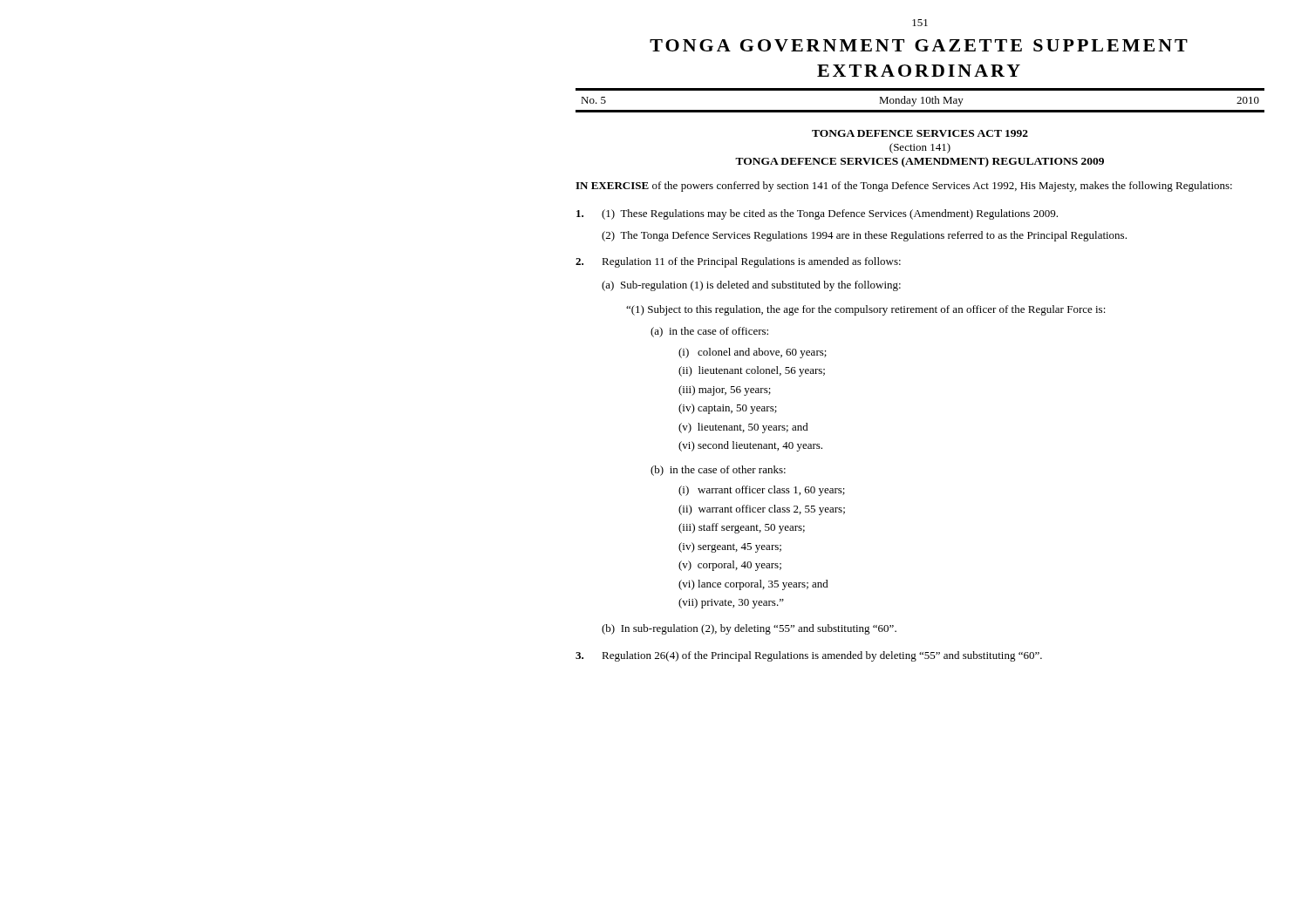Find the section header containing "TONGA DEFENCE SERVICES ACT 1992"
The height and width of the screenshot is (924, 1308).
coord(920,147)
